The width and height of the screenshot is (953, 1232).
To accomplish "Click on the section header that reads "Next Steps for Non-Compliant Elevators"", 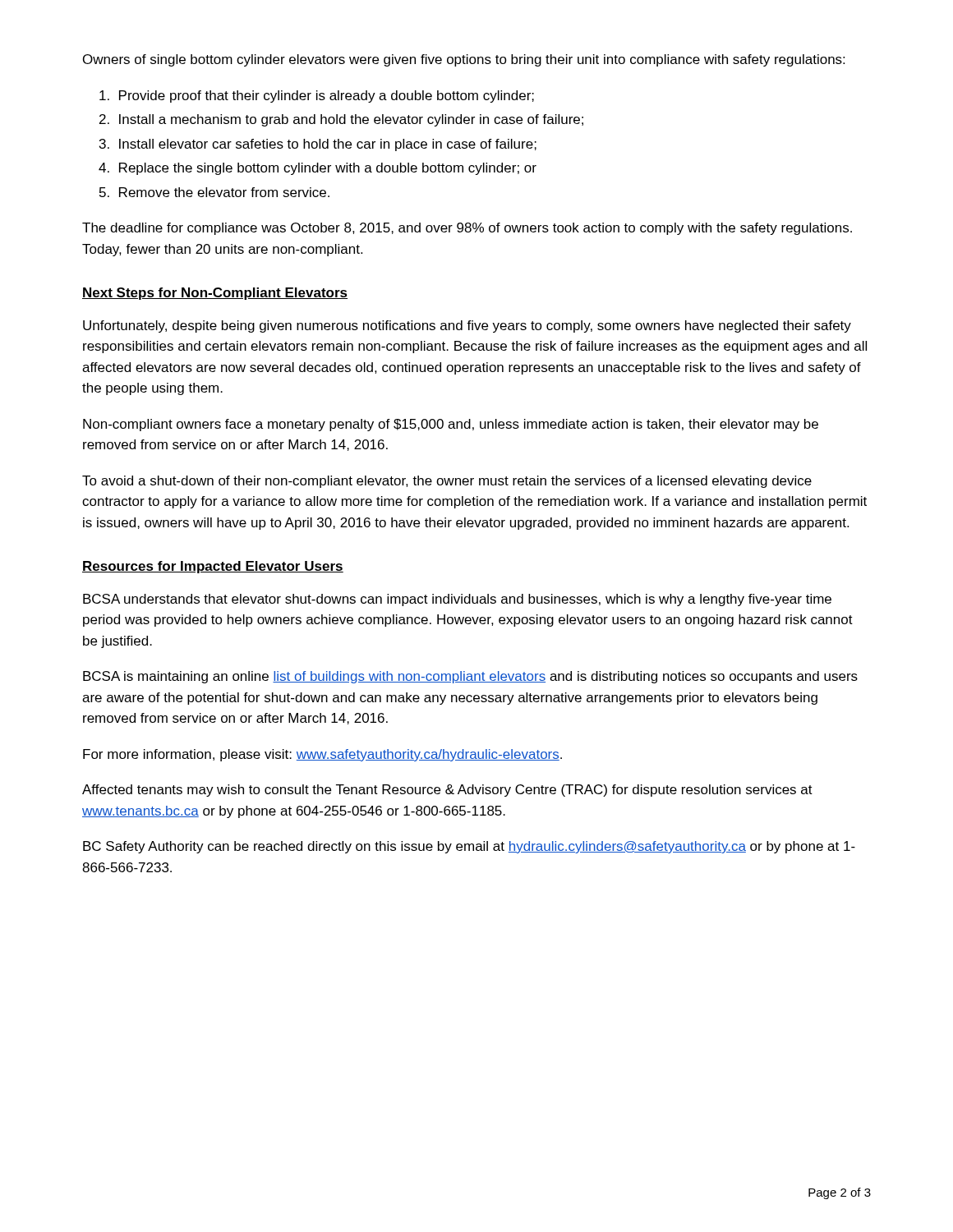I will click(x=215, y=293).
